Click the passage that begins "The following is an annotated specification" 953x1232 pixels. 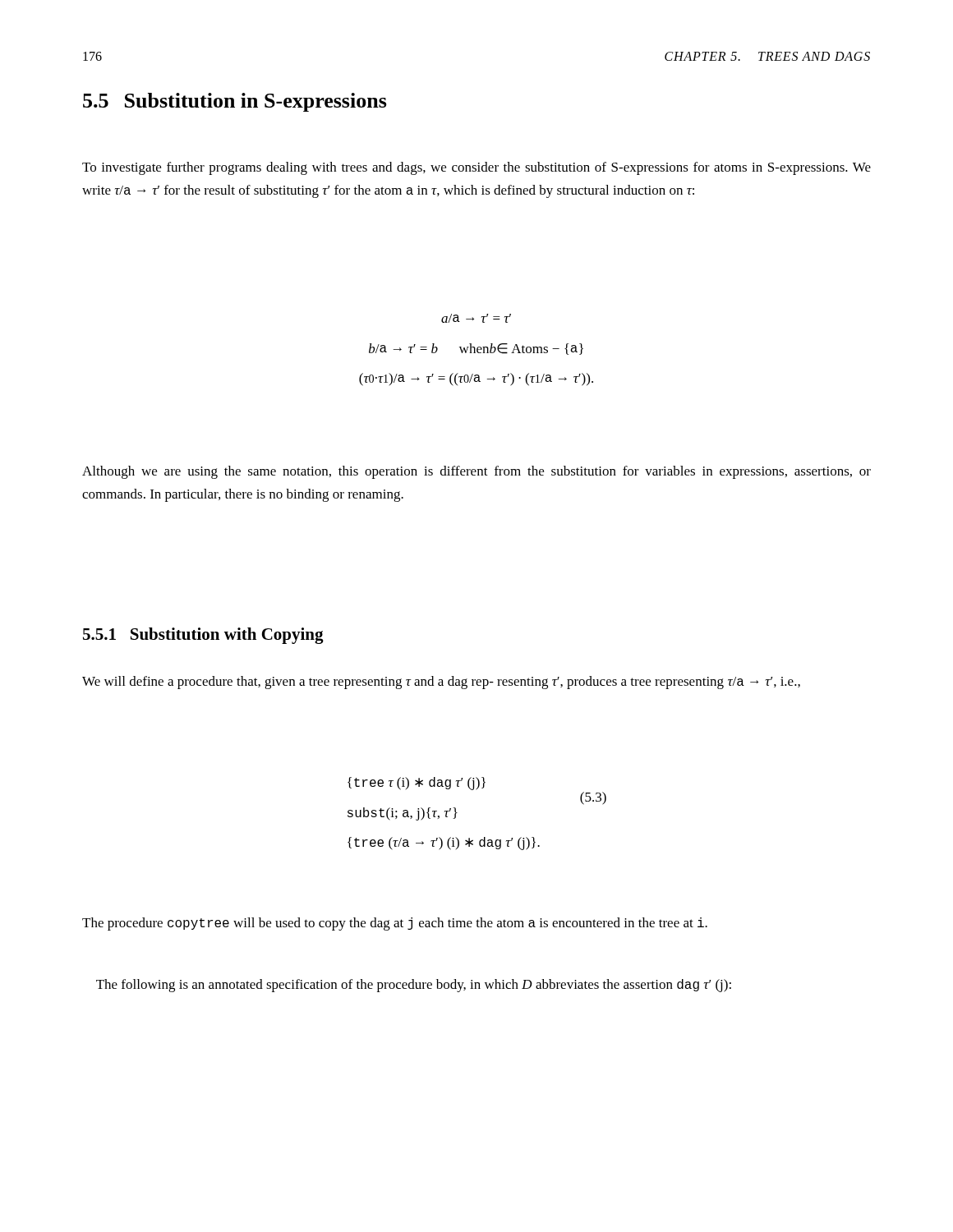tap(407, 985)
